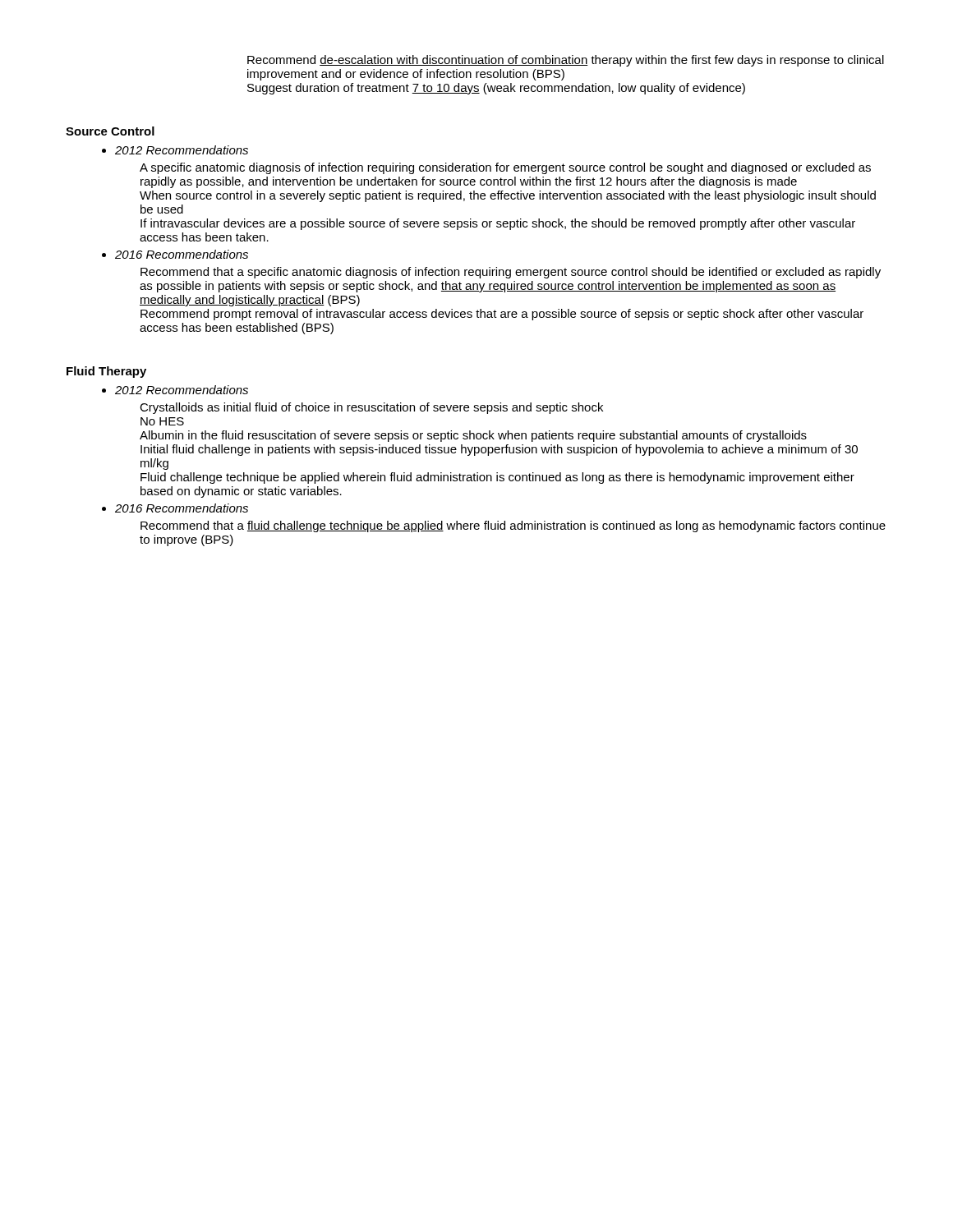The height and width of the screenshot is (1232, 953).
Task: Locate the text starting "Source Control"
Action: coord(110,131)
